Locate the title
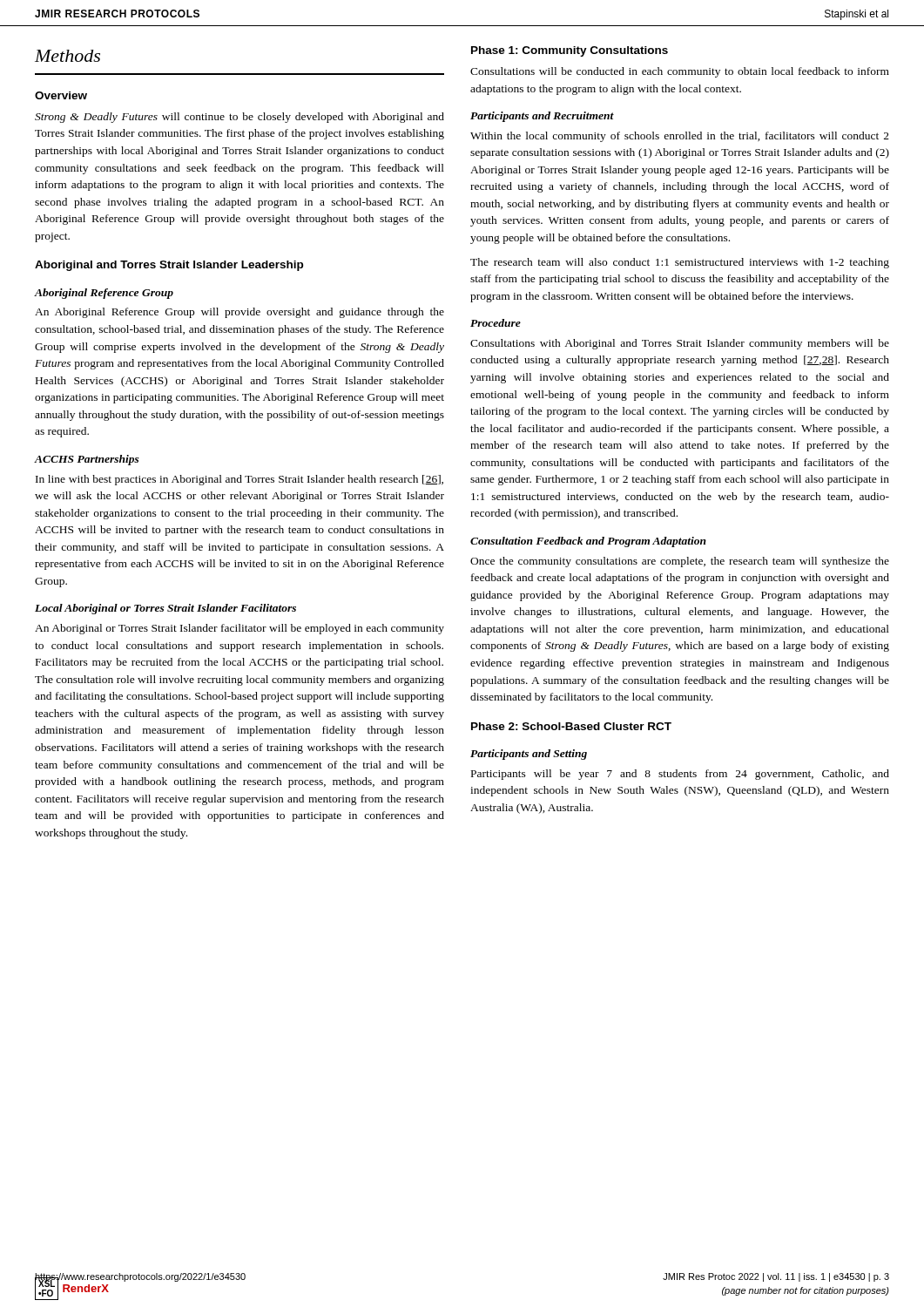 click(x=240, y=59)
